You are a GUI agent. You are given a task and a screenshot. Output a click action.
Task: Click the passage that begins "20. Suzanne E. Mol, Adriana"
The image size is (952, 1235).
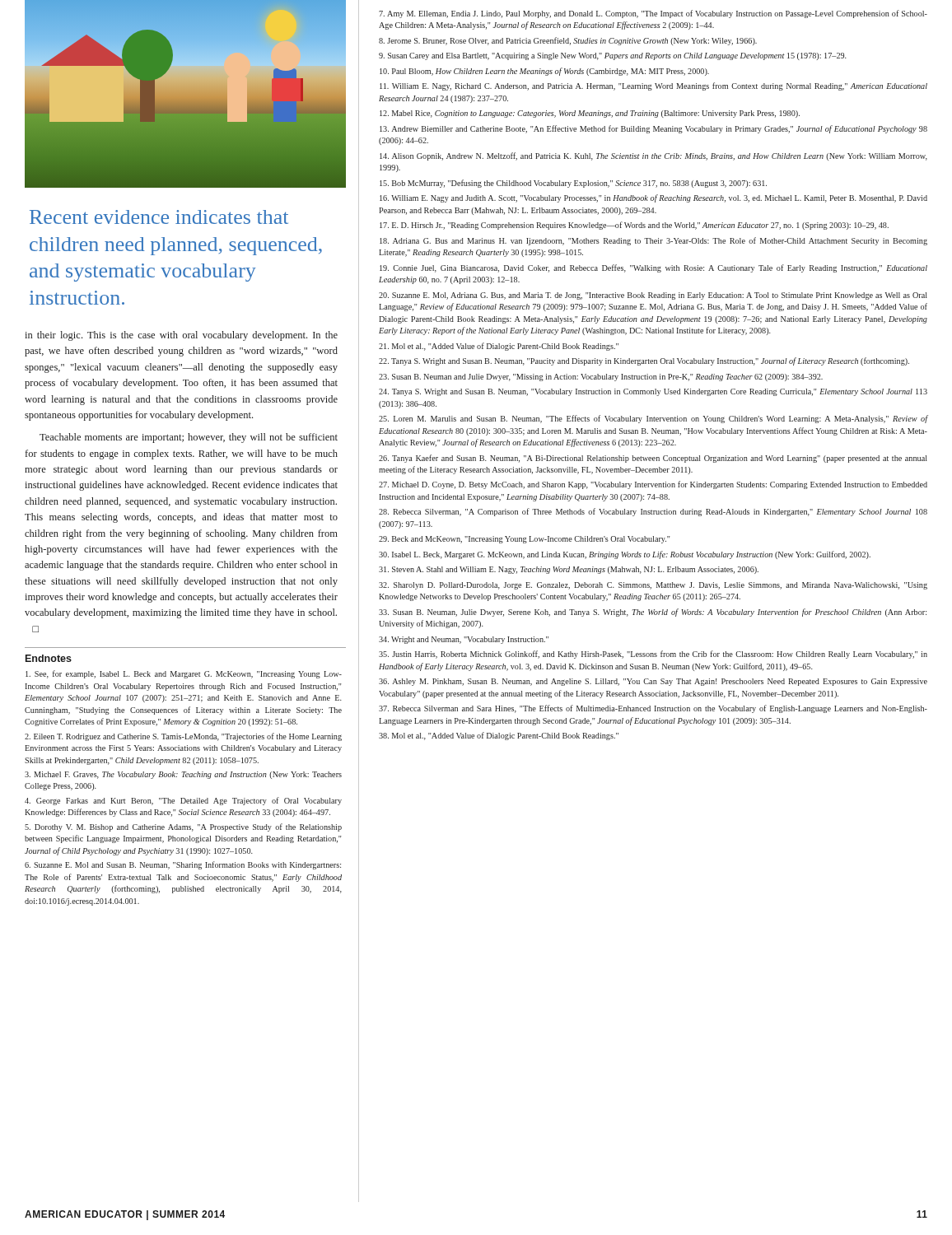pyautogui.click(x=653, y=313)
